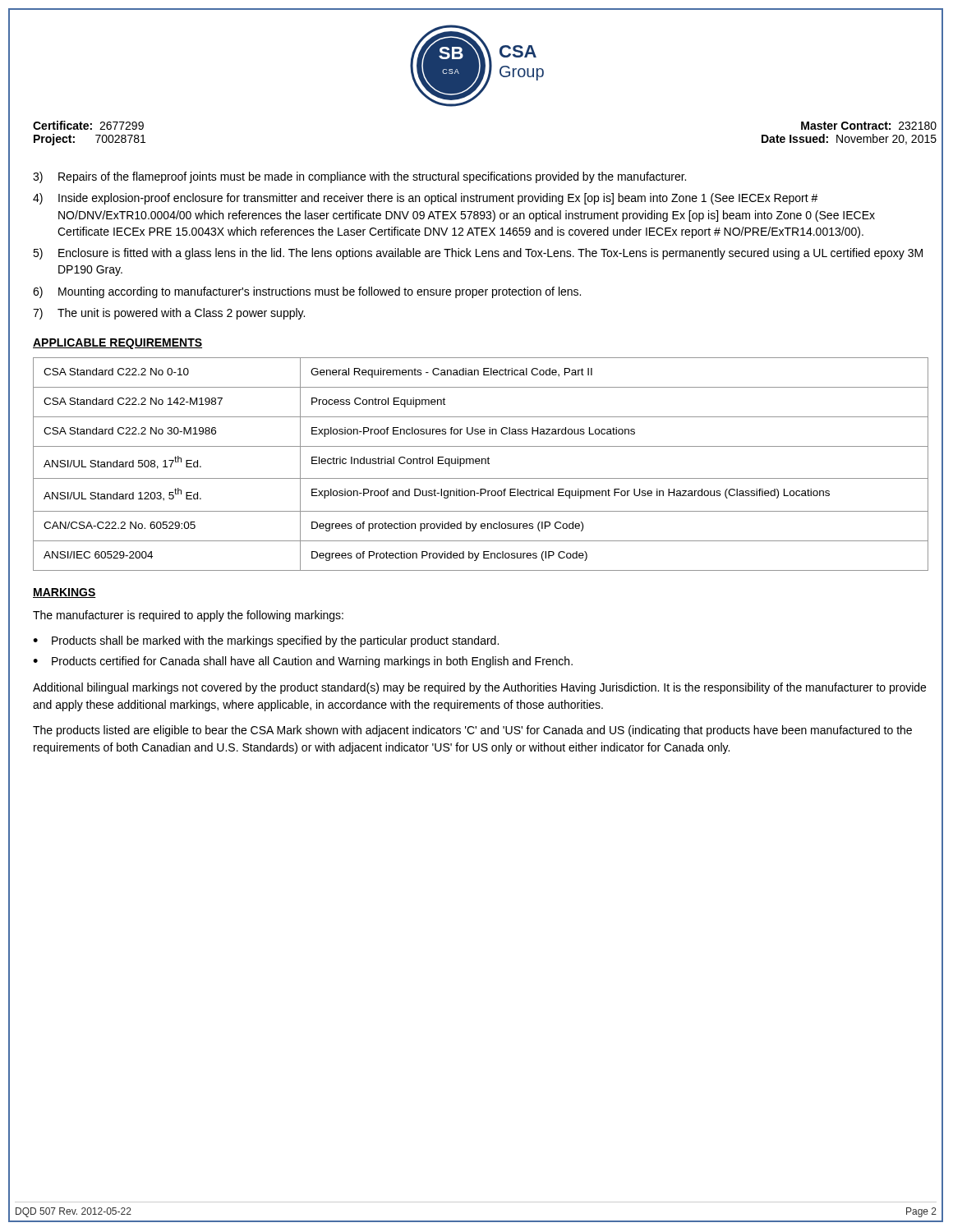
Task: Find the text block with the text "The products listed are eligible to bear the"
Action: coord(481,739)
